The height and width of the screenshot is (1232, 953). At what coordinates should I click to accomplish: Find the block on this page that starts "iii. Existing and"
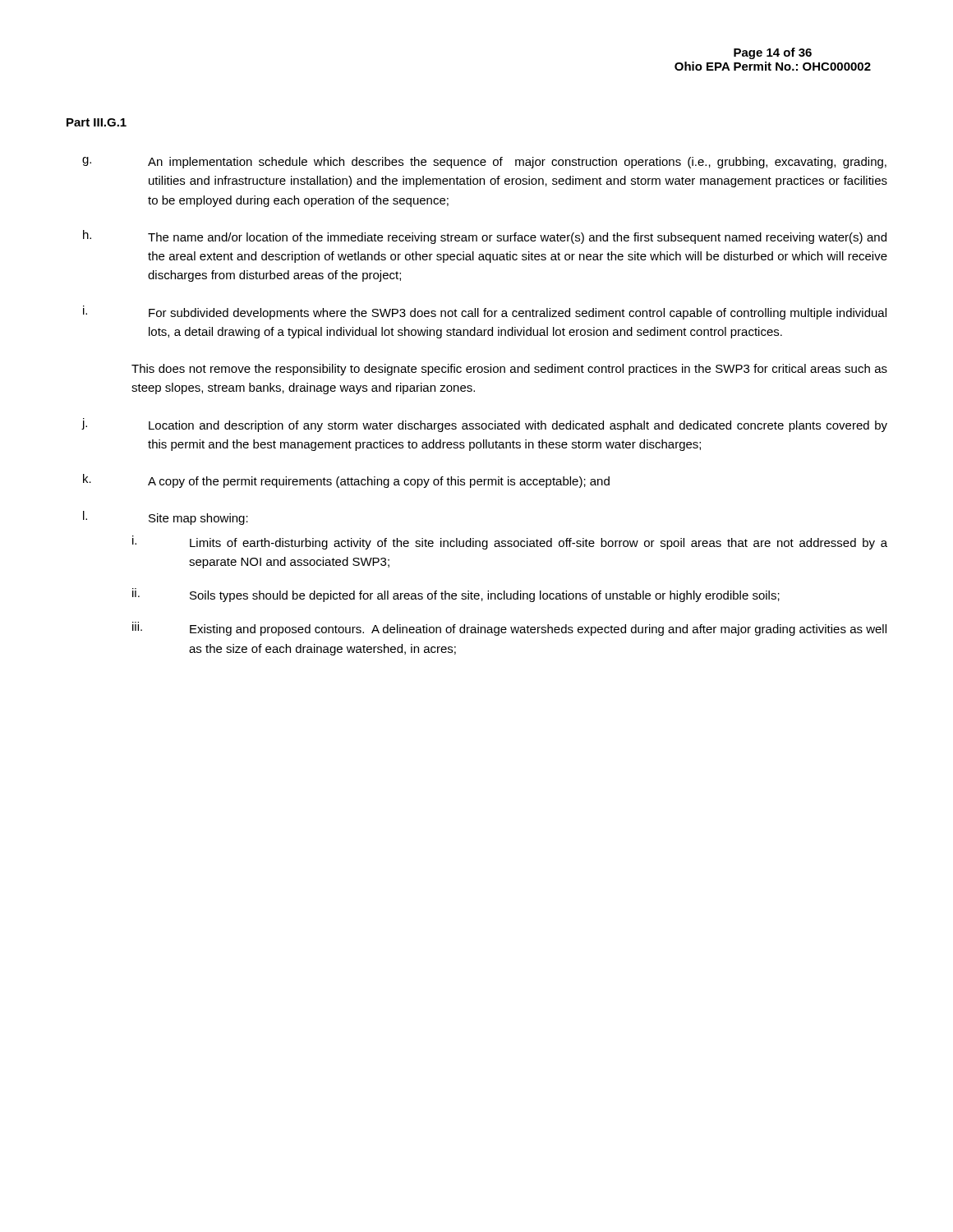pos(509,639)
